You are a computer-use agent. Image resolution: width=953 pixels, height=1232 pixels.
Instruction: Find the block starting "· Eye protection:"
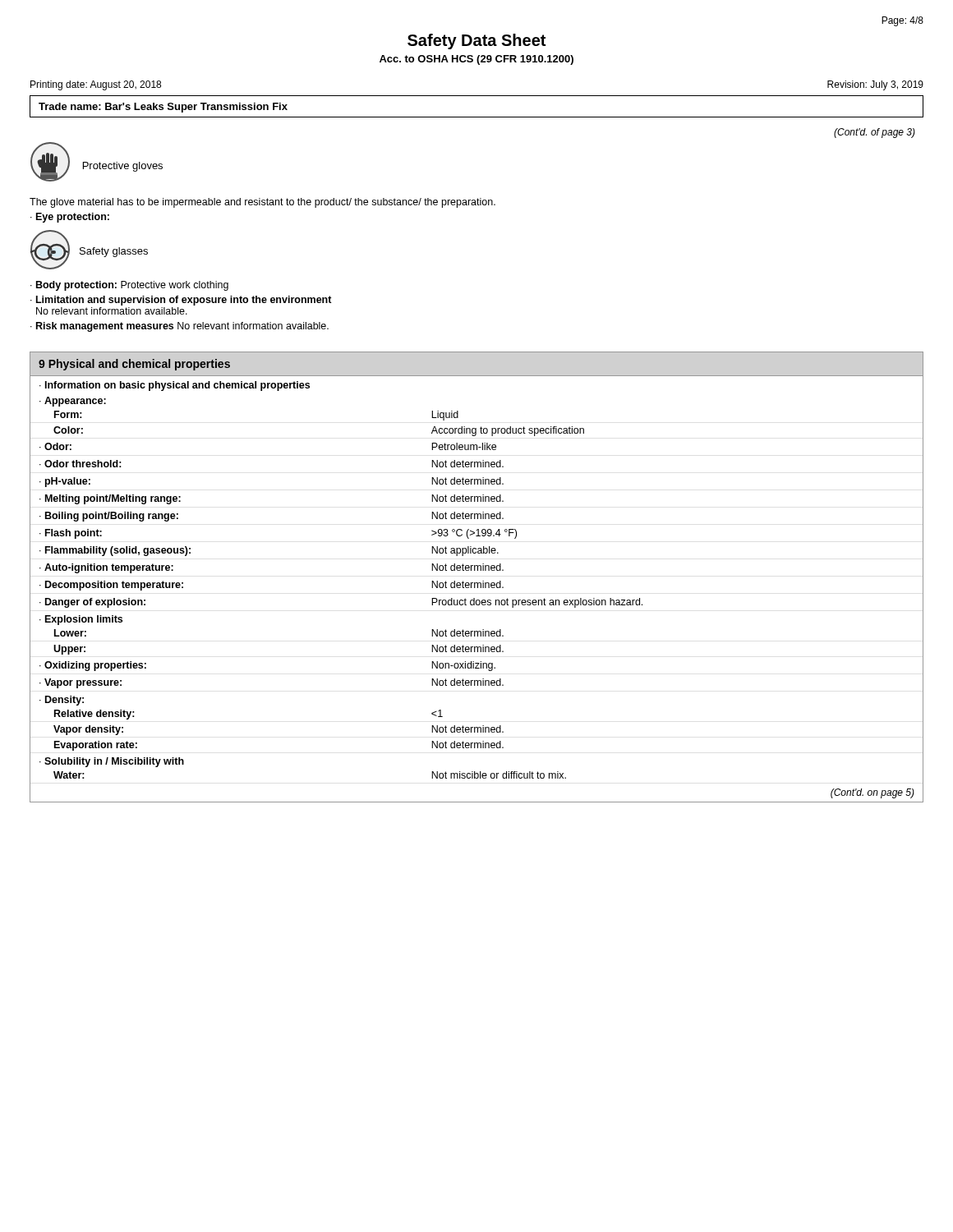pyautogui.click(x=70, y=217)
